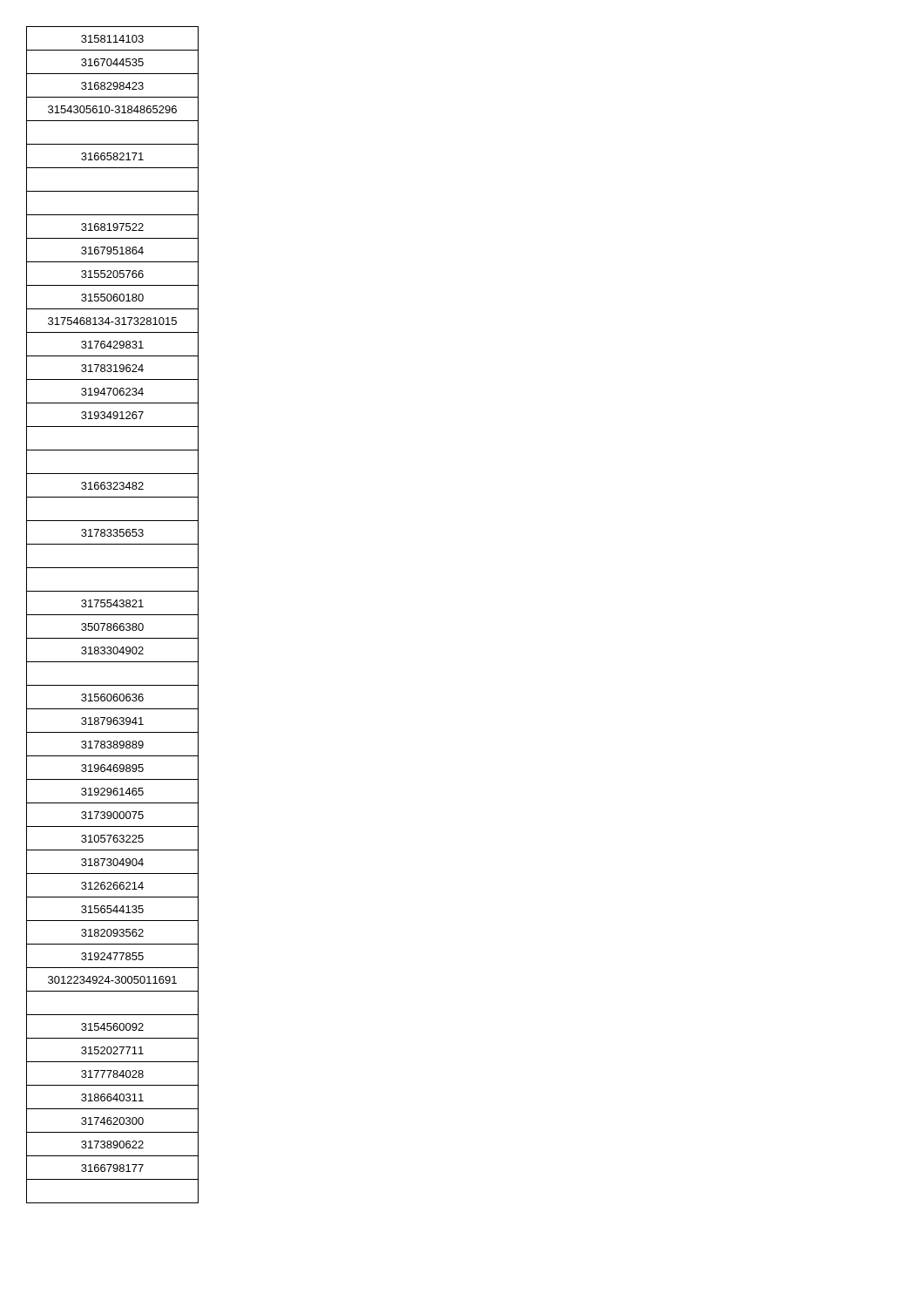Find the table that mentions "3175468134-3173281015"
This screenshot has width=924, height=1307.
pyautogui.click(x=112, y=615)
